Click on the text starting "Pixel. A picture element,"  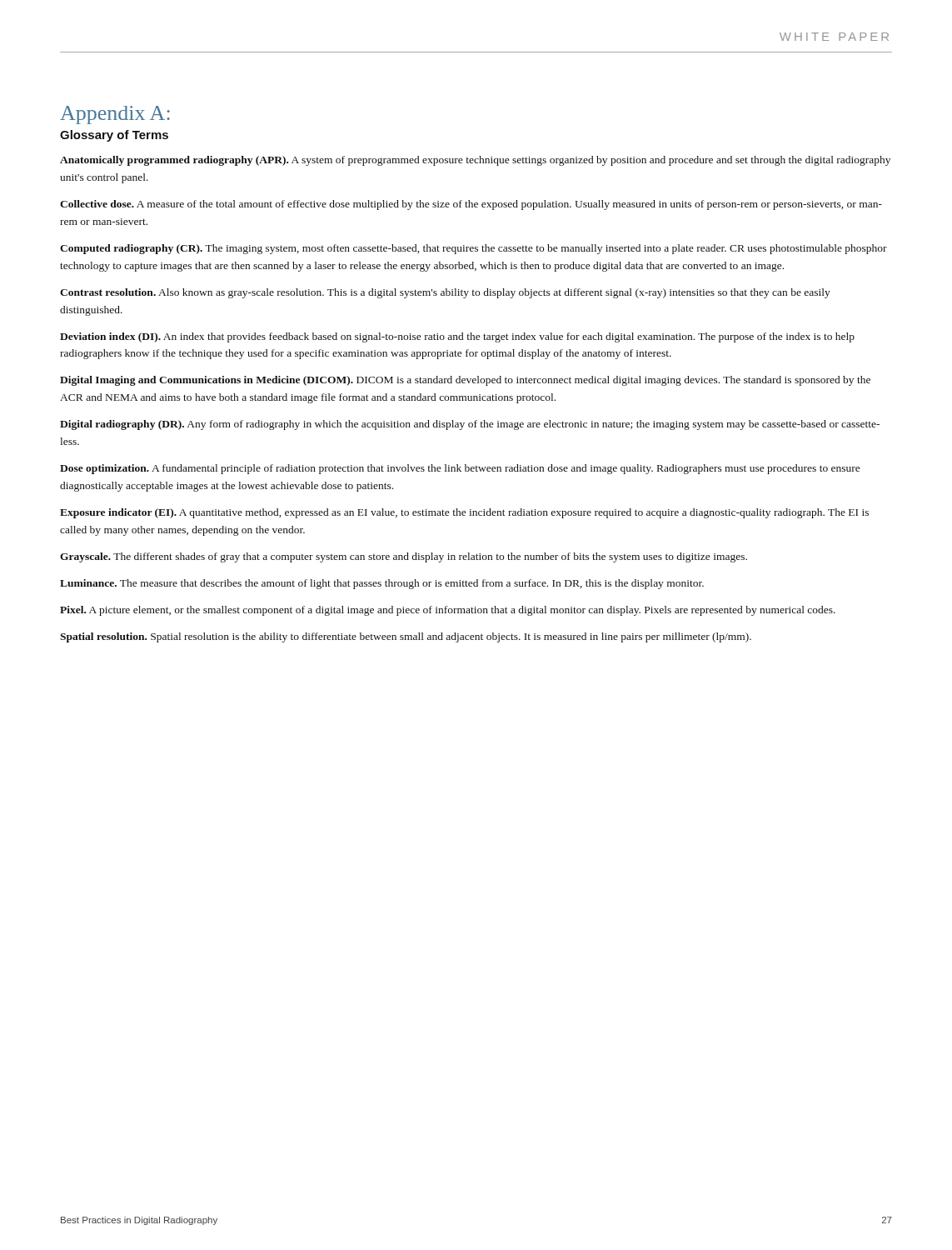[x=448, y=609]
